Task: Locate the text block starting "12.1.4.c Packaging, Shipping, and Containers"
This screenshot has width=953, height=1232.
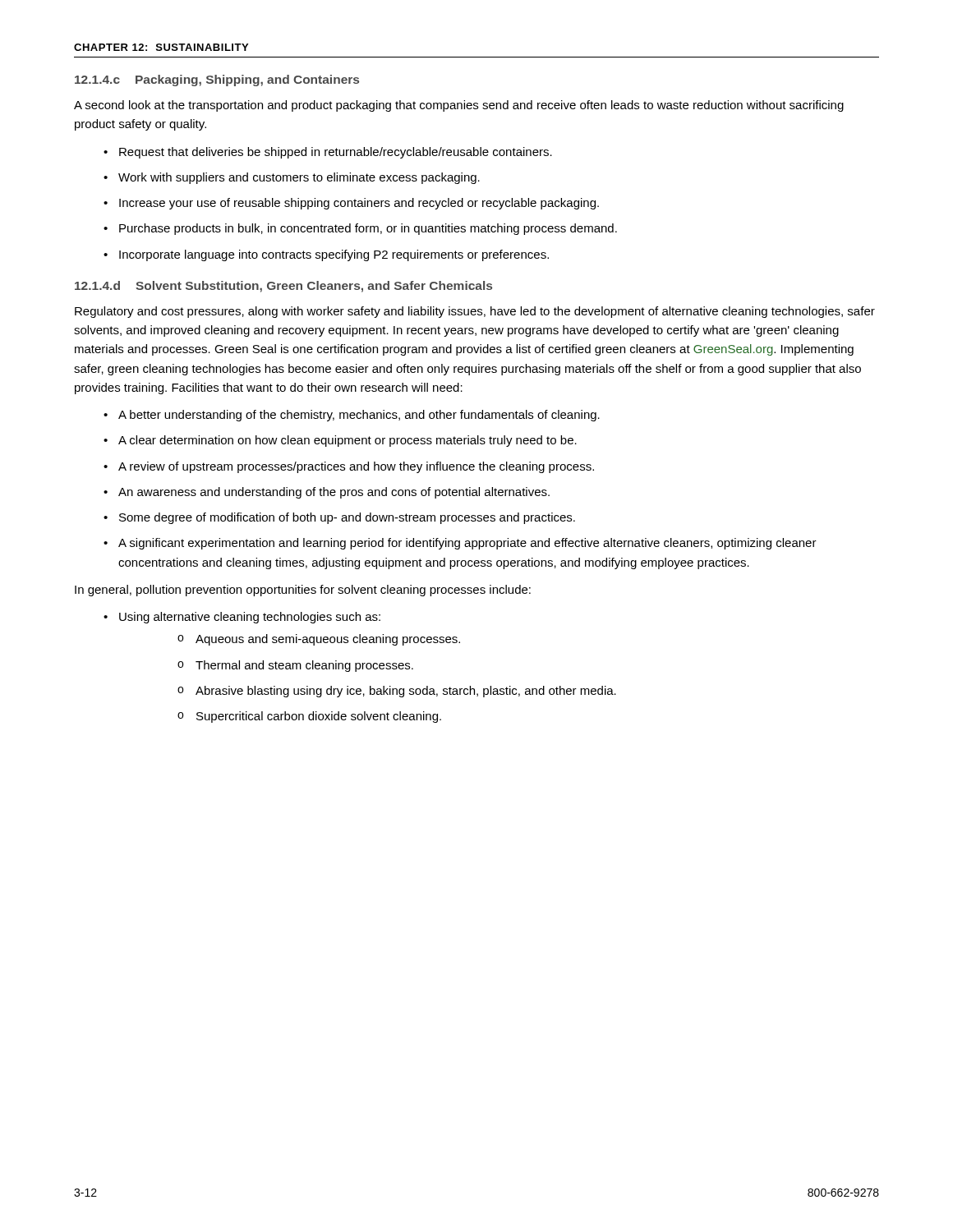Action: [x=217, y=80]
